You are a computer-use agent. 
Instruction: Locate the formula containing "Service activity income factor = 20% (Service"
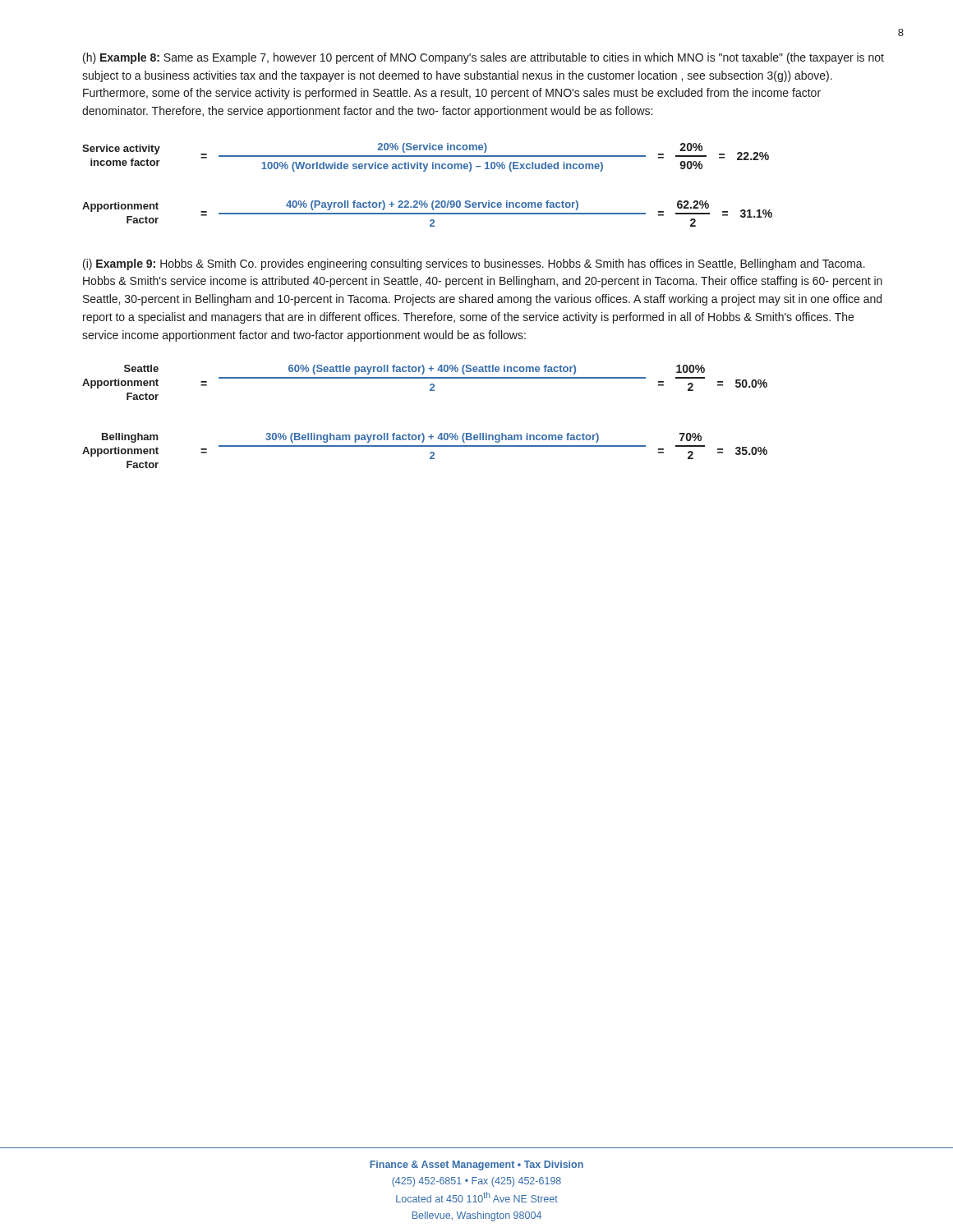click(485, 156)
